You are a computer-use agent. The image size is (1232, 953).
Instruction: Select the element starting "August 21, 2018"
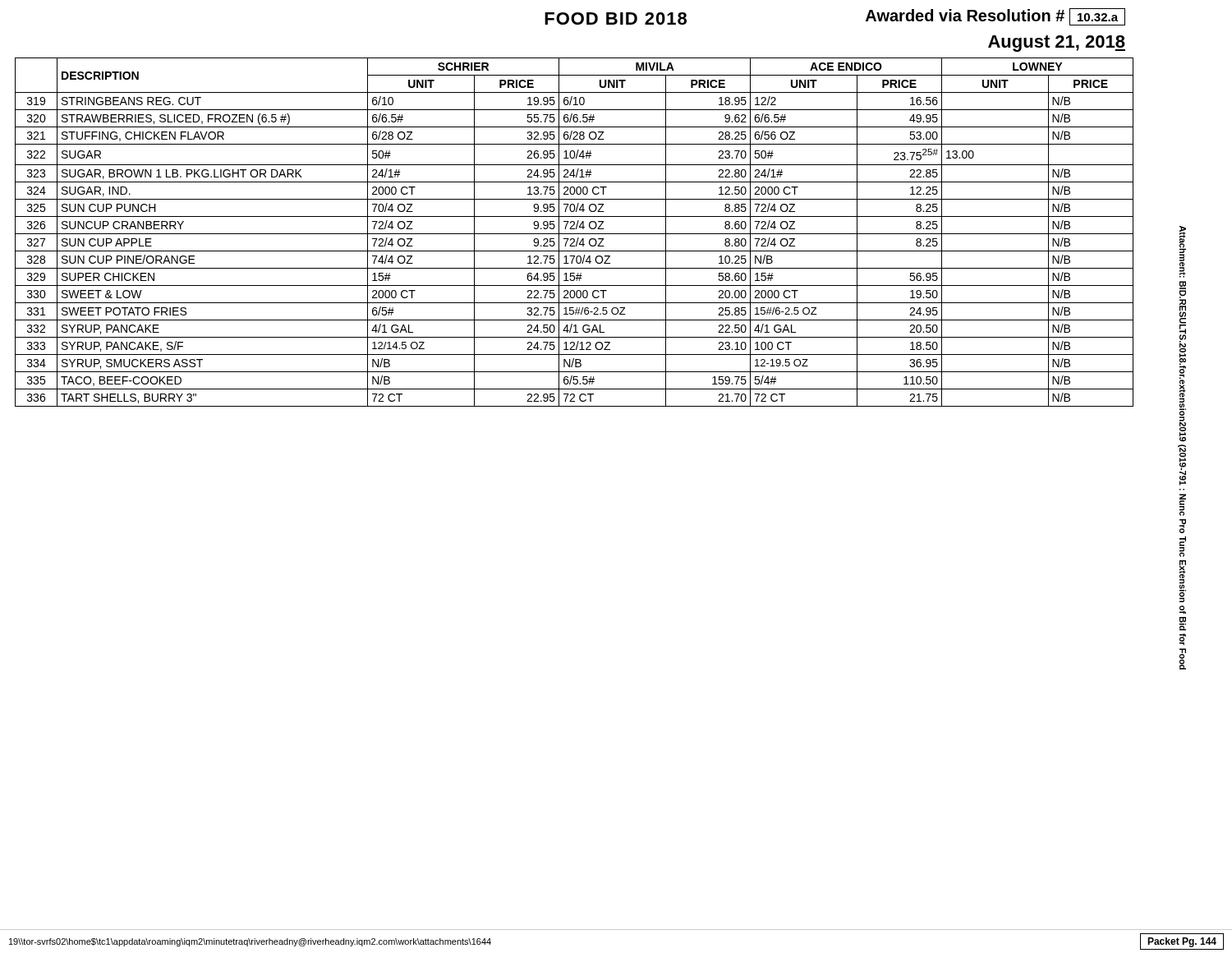[x=1056, y=42]
